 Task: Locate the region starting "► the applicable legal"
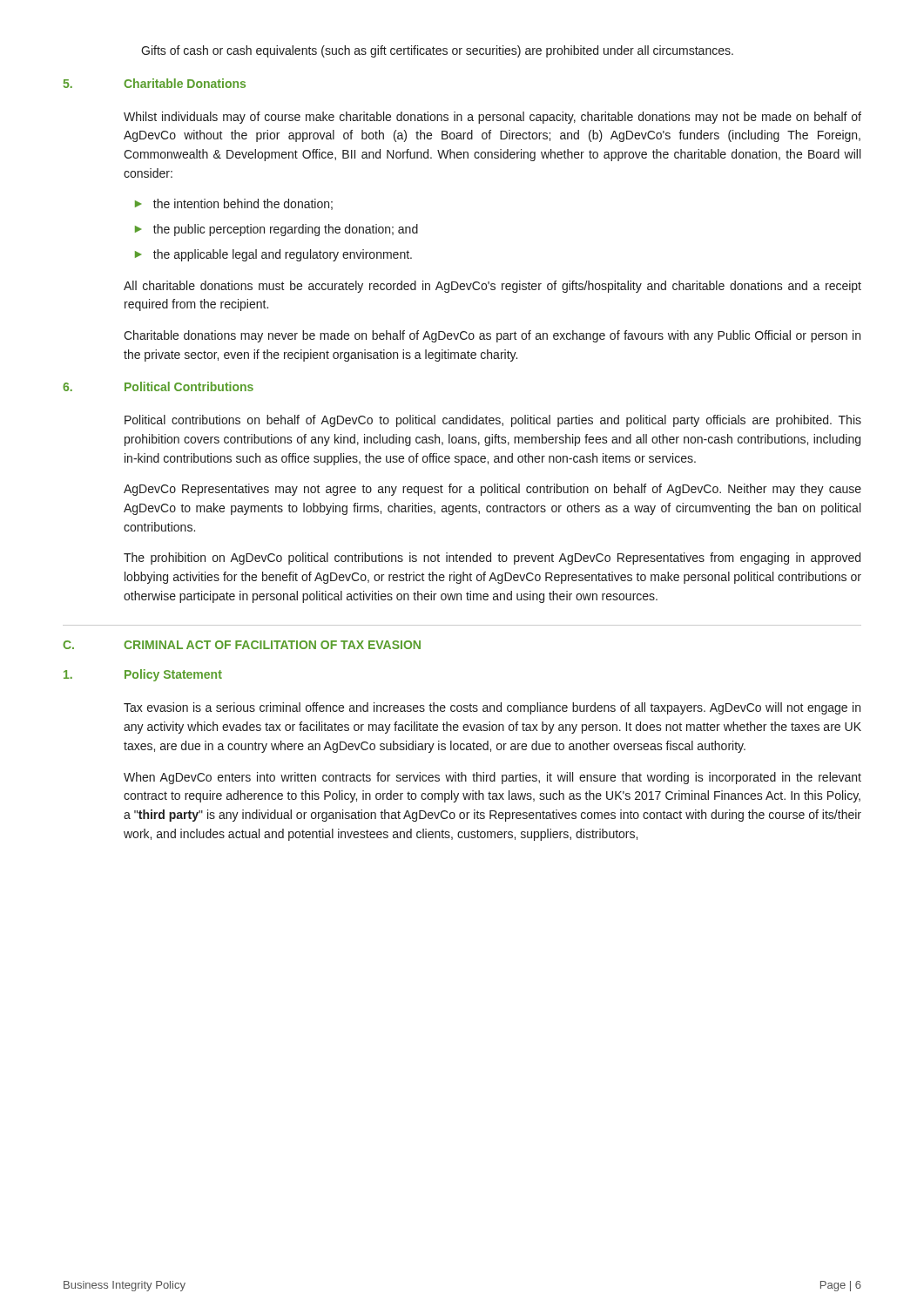(x=273, y=255)
